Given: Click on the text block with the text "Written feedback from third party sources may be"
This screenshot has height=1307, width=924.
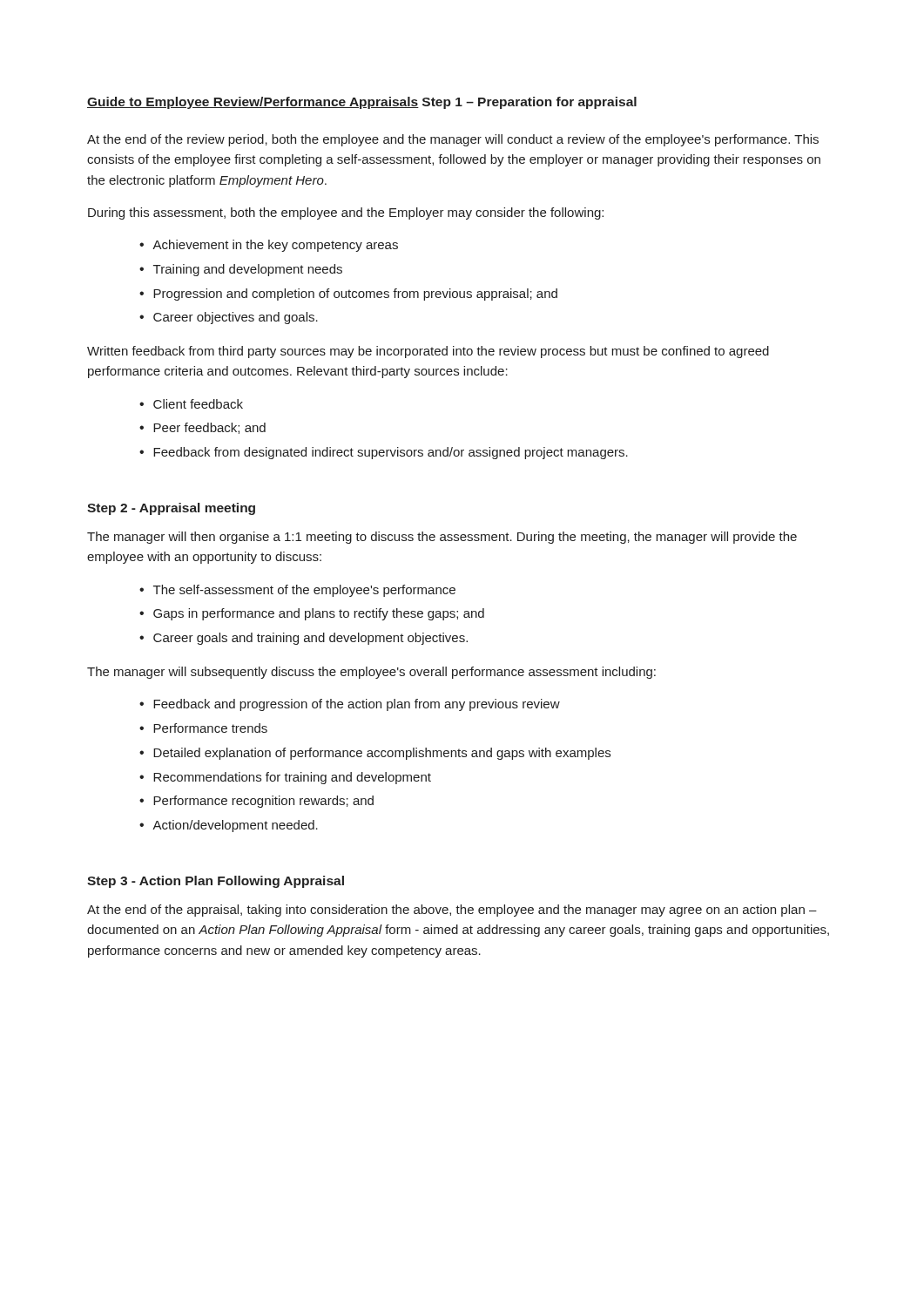Looking at the screenshot, I should coord(428,361).
